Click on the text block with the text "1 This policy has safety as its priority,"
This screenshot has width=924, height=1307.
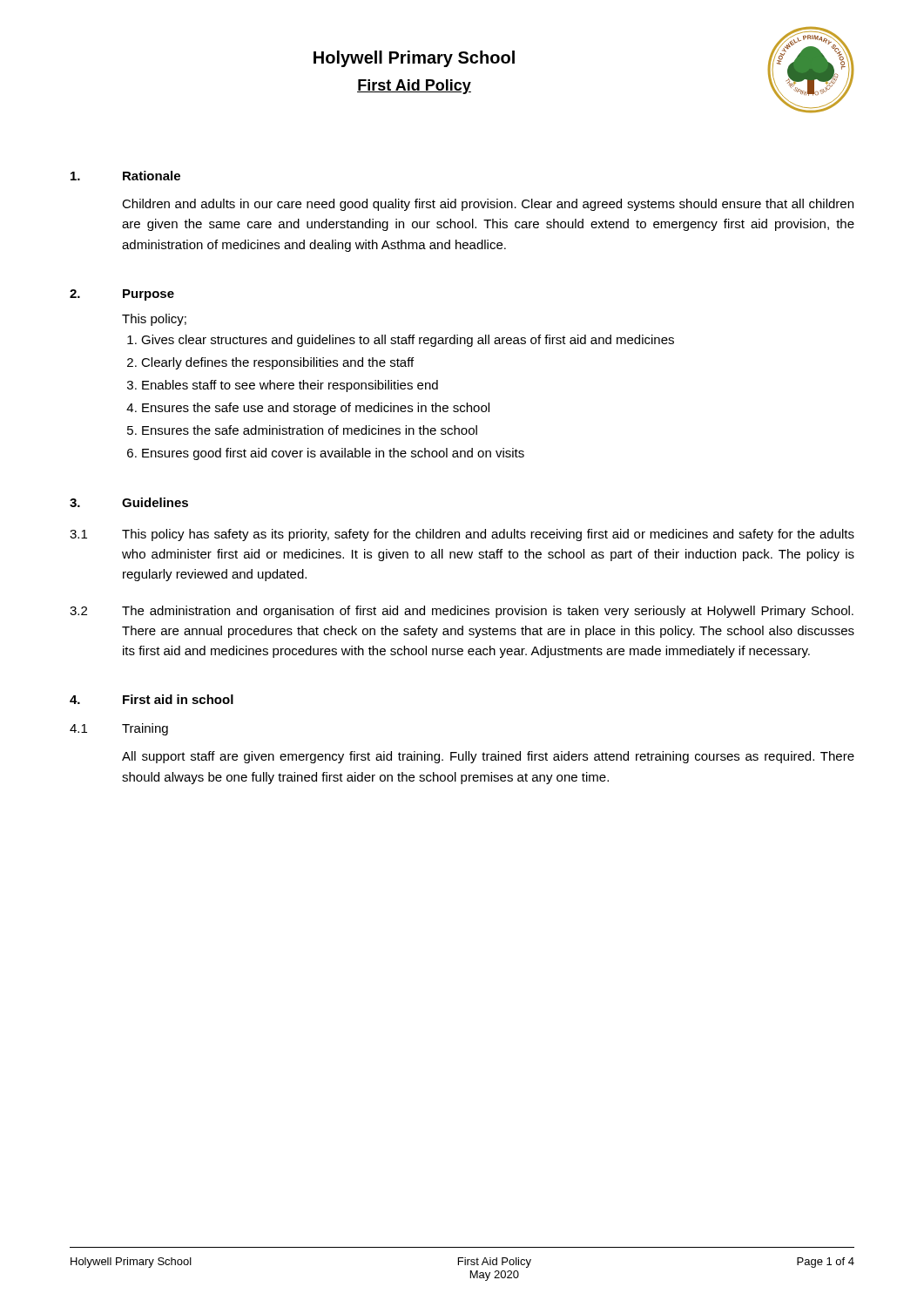[x=462, y=554]
